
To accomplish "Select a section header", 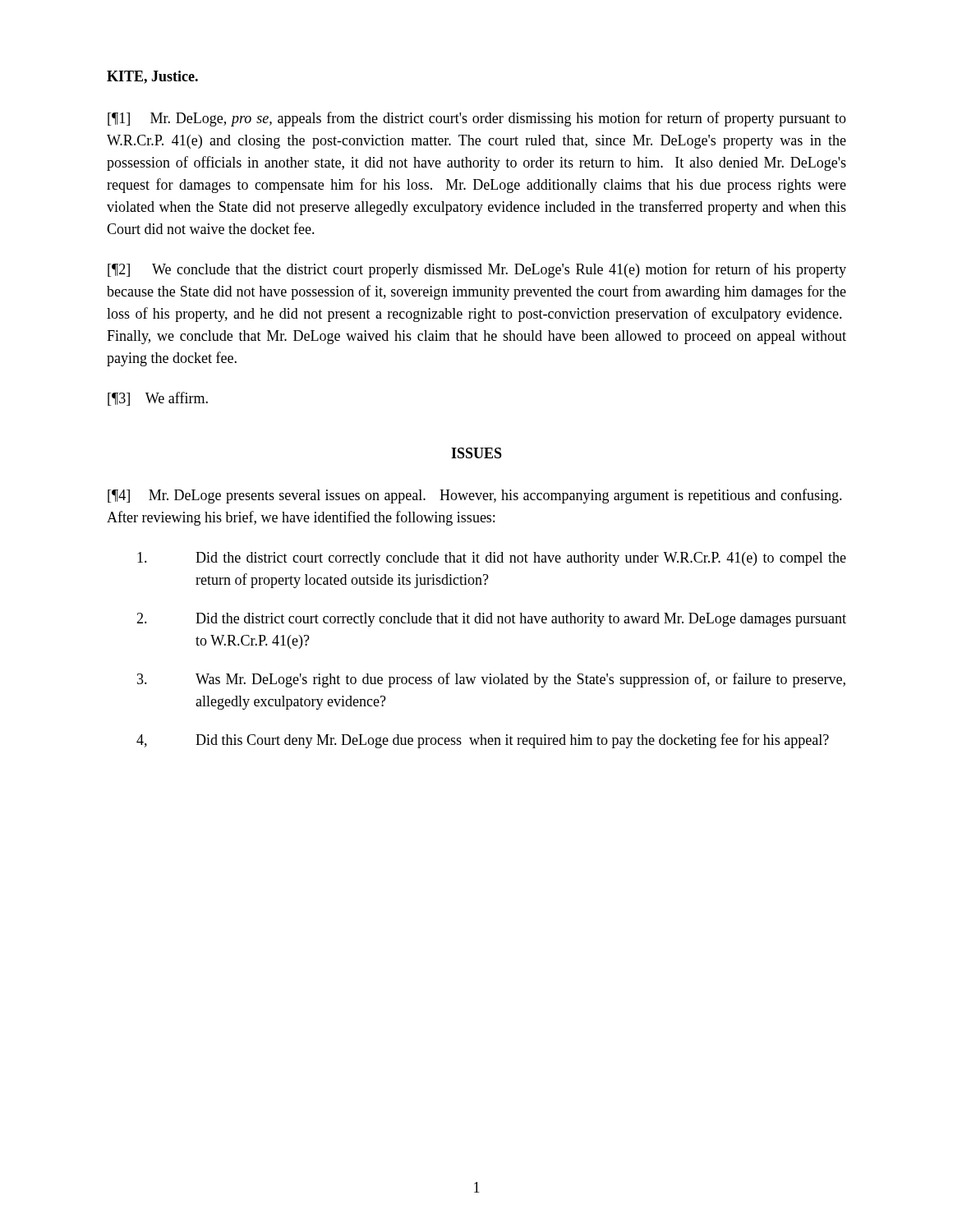I will (476, 453).
